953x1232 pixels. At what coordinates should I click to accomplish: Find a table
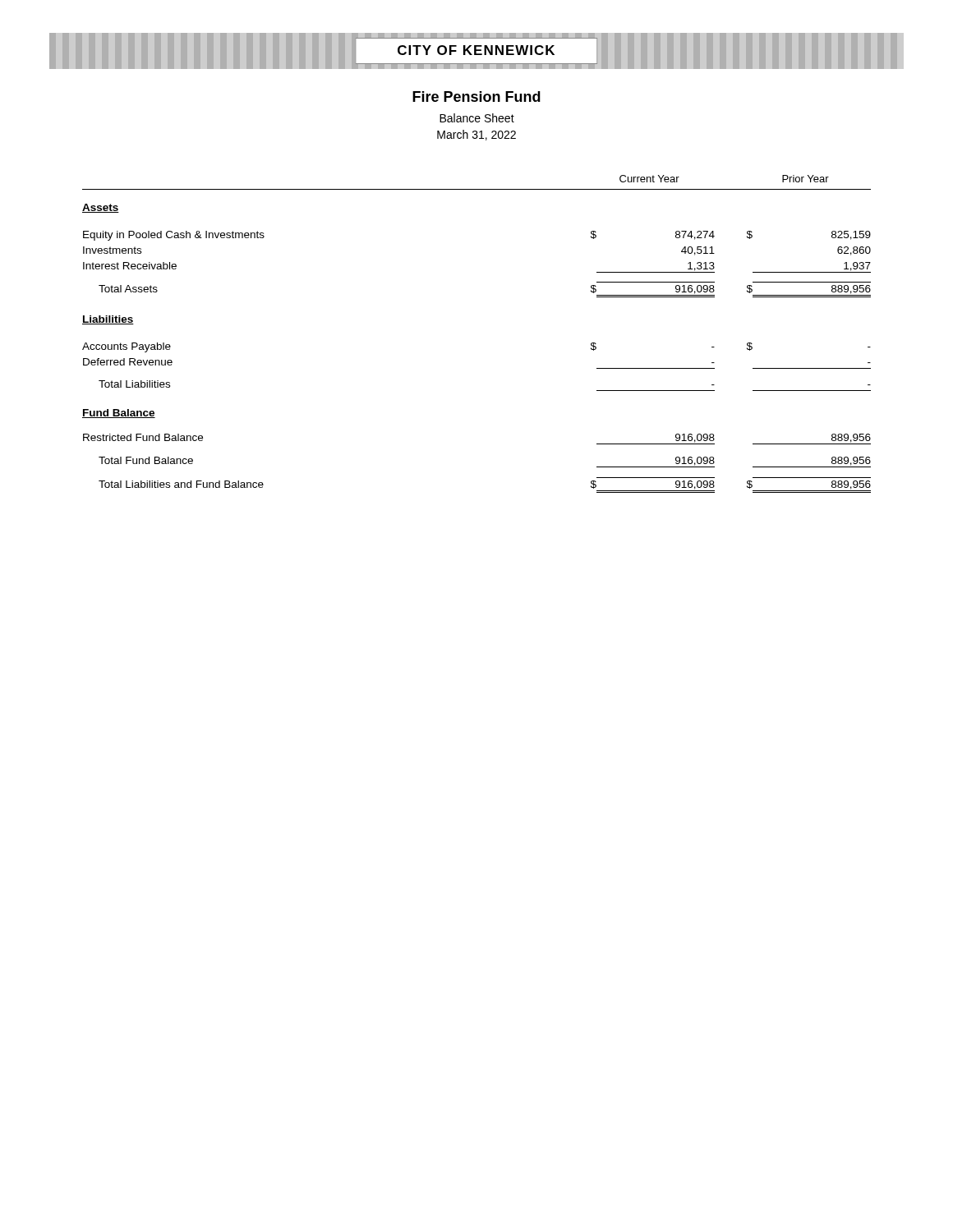pos(476,334)
